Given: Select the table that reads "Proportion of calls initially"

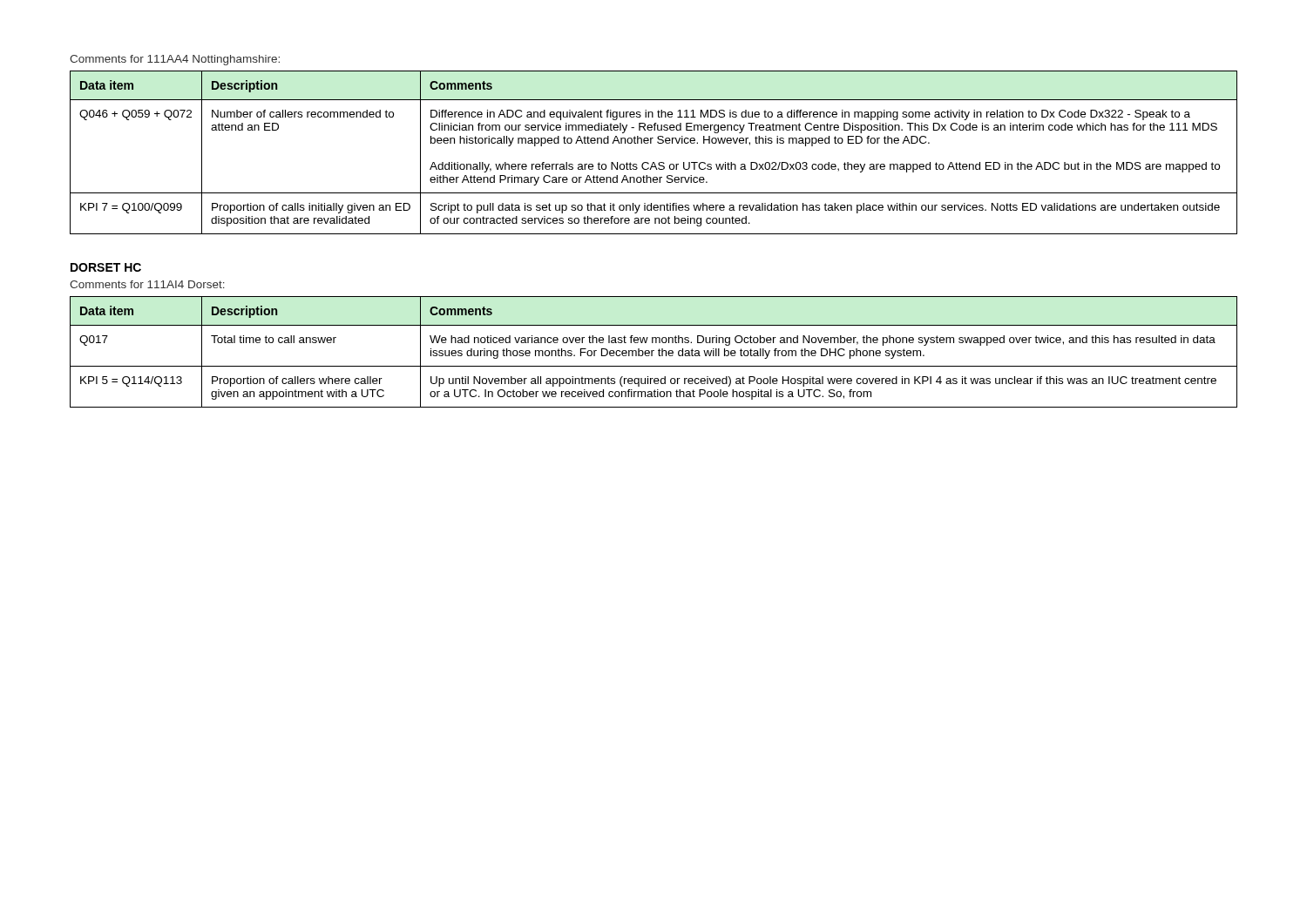Looking at the screenshot, I should tap(654, 152).
